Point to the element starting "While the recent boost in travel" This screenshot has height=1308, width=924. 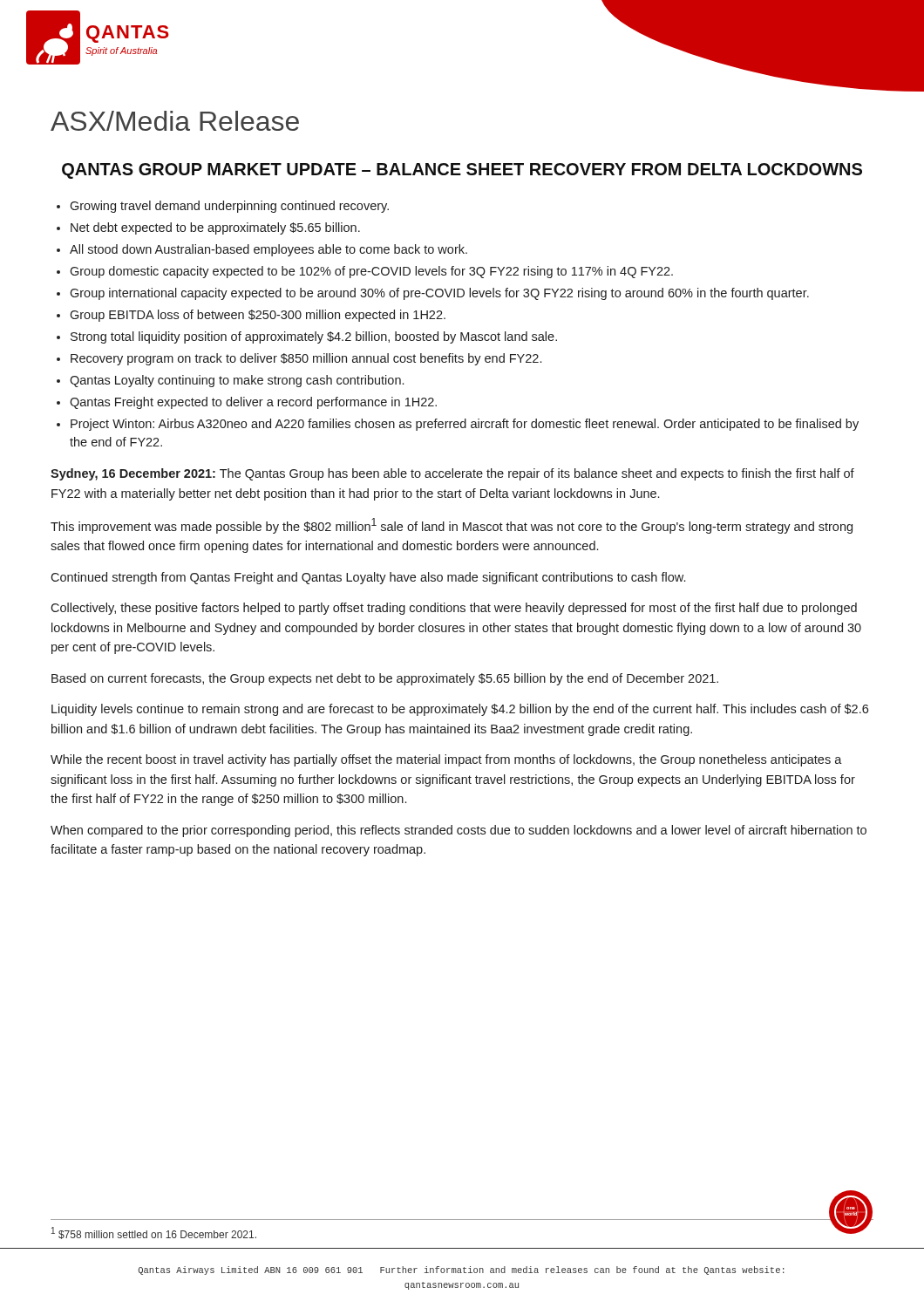coord(462,779)
